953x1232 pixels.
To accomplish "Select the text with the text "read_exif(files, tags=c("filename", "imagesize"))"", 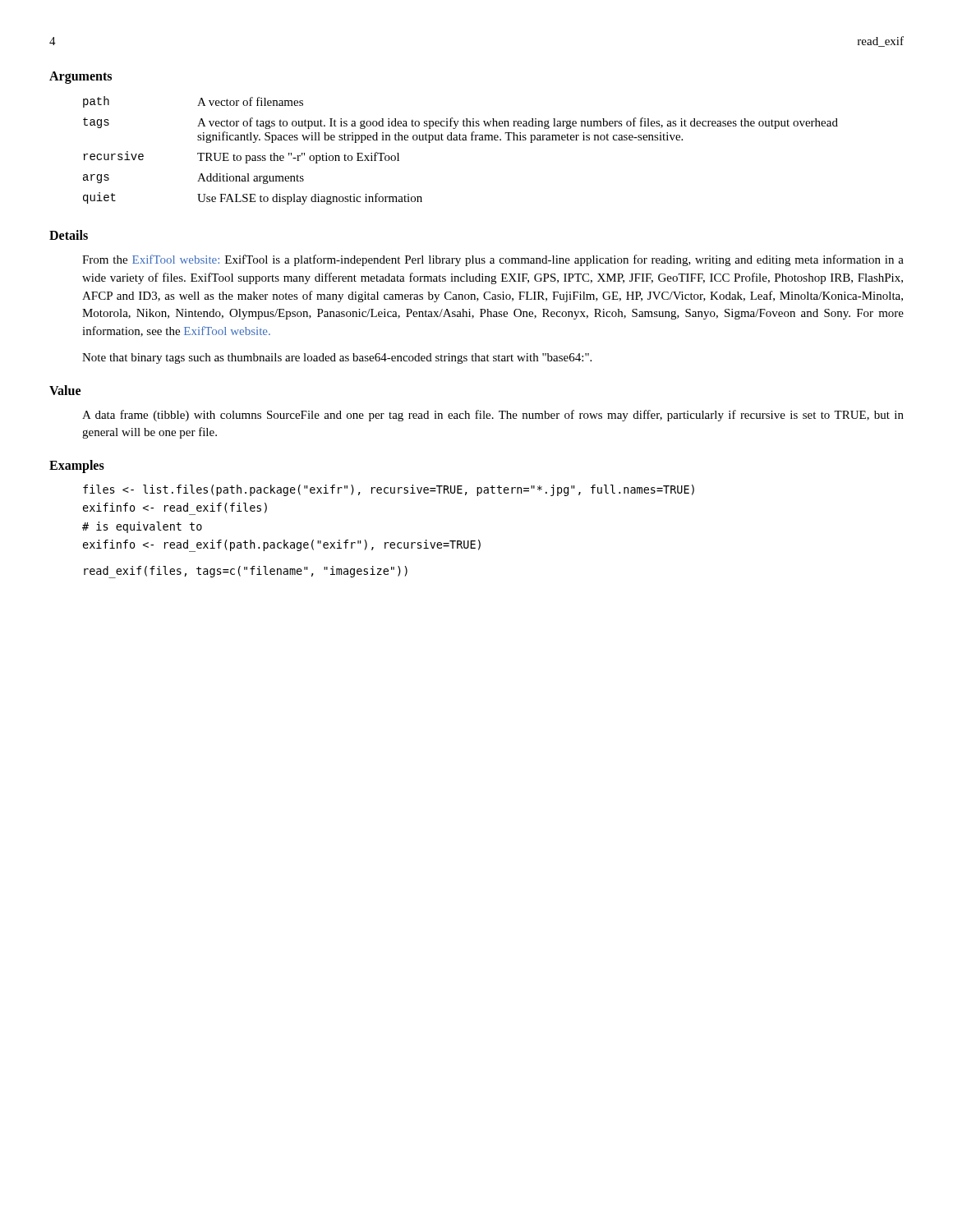I will (246, 571).
